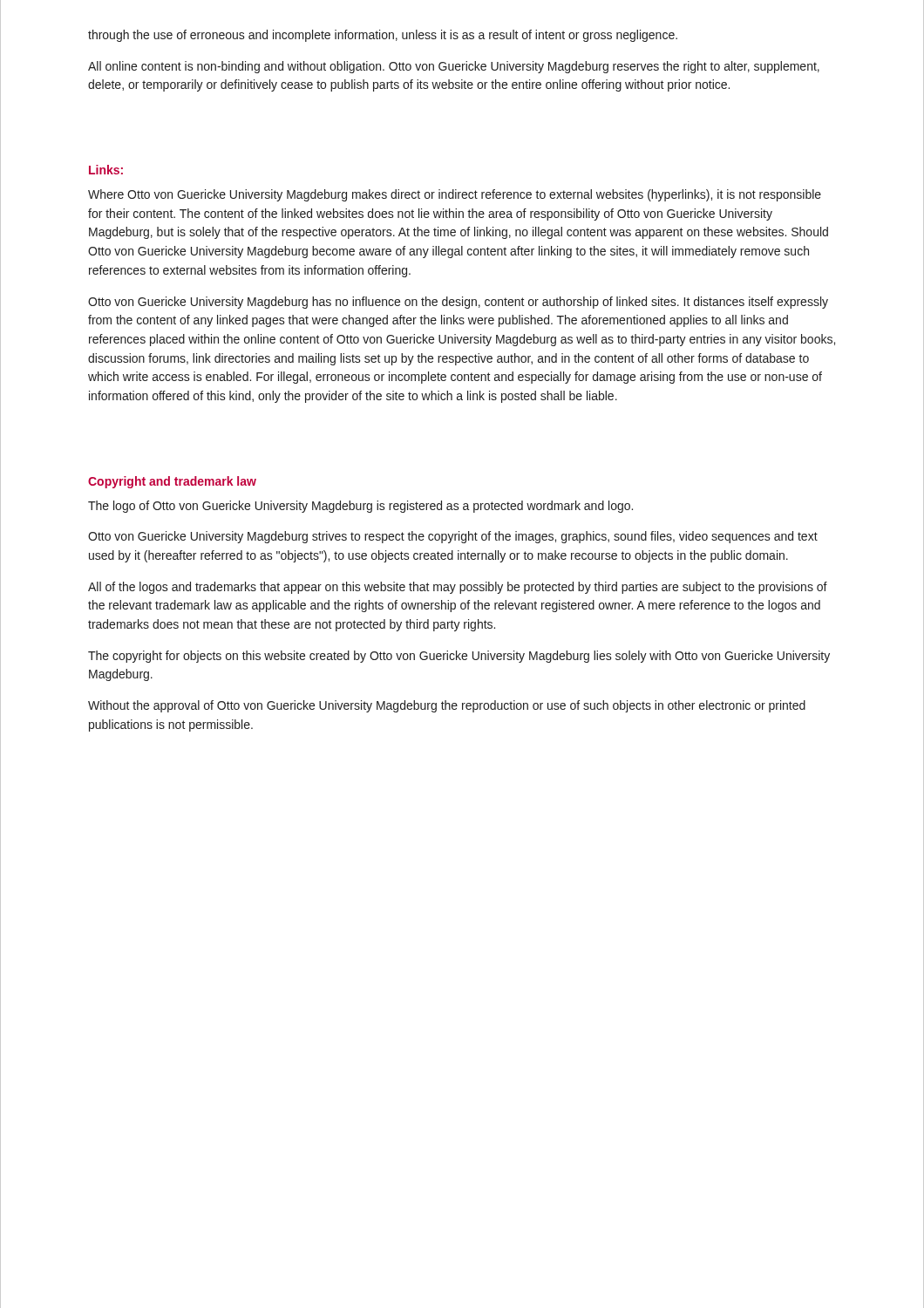This screenshot has width=924, height=1308.
Task: Point to the text starting "The copyright for objects on this website"
Action: [459, 665]
